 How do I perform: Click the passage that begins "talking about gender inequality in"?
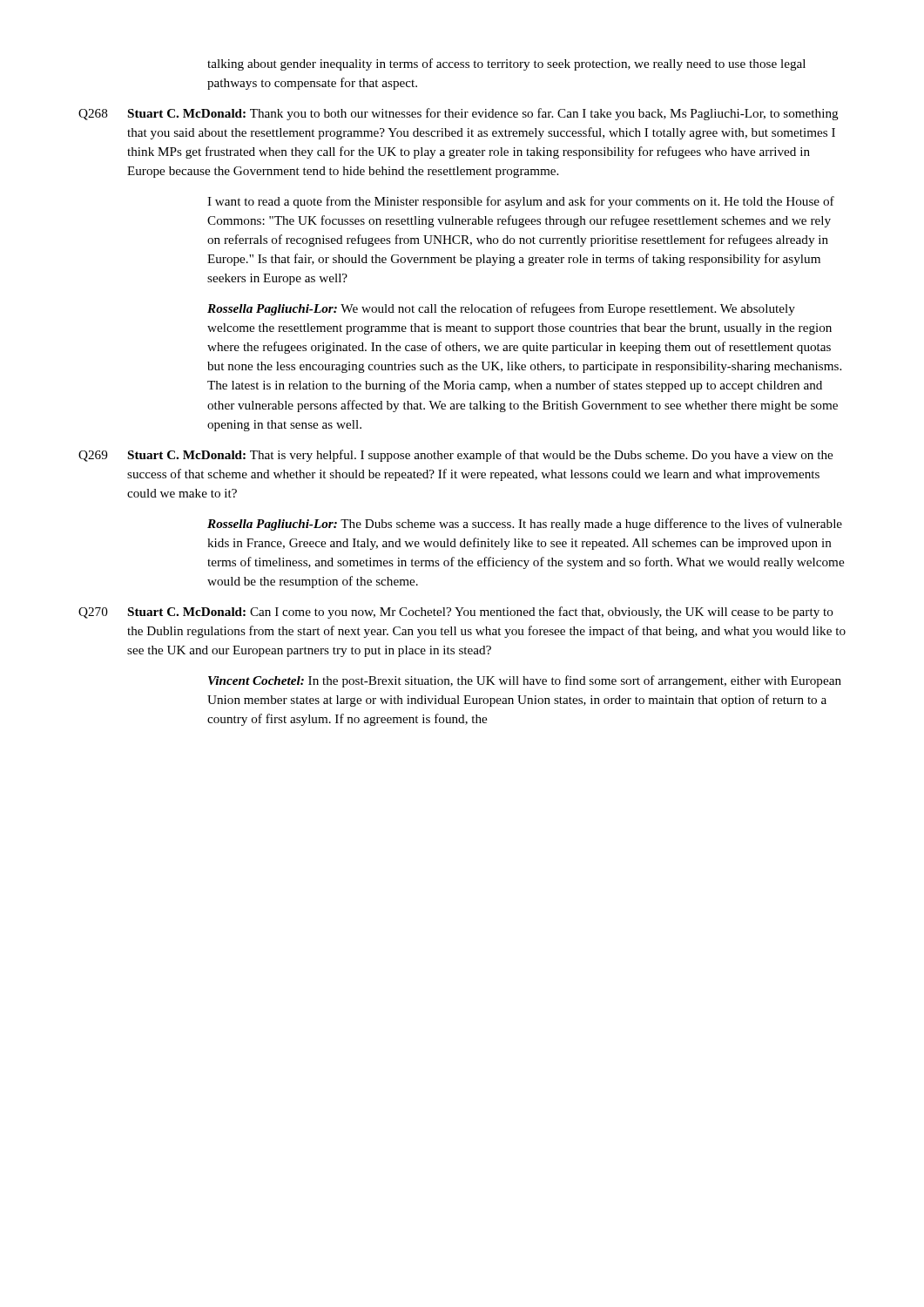(x=526, y=73)
